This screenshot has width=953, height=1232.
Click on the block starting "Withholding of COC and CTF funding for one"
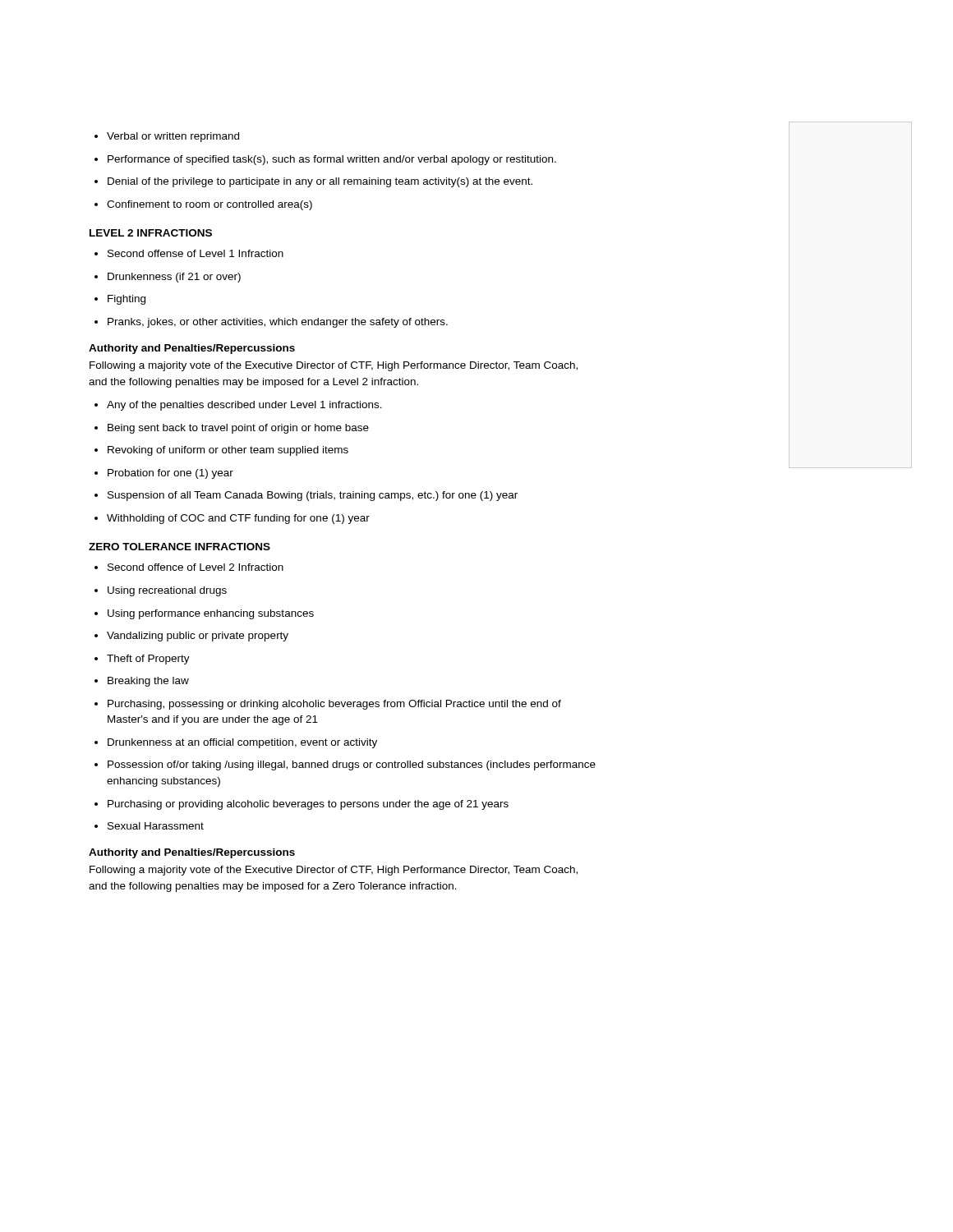pyautogui.click(x=343, y=518)
